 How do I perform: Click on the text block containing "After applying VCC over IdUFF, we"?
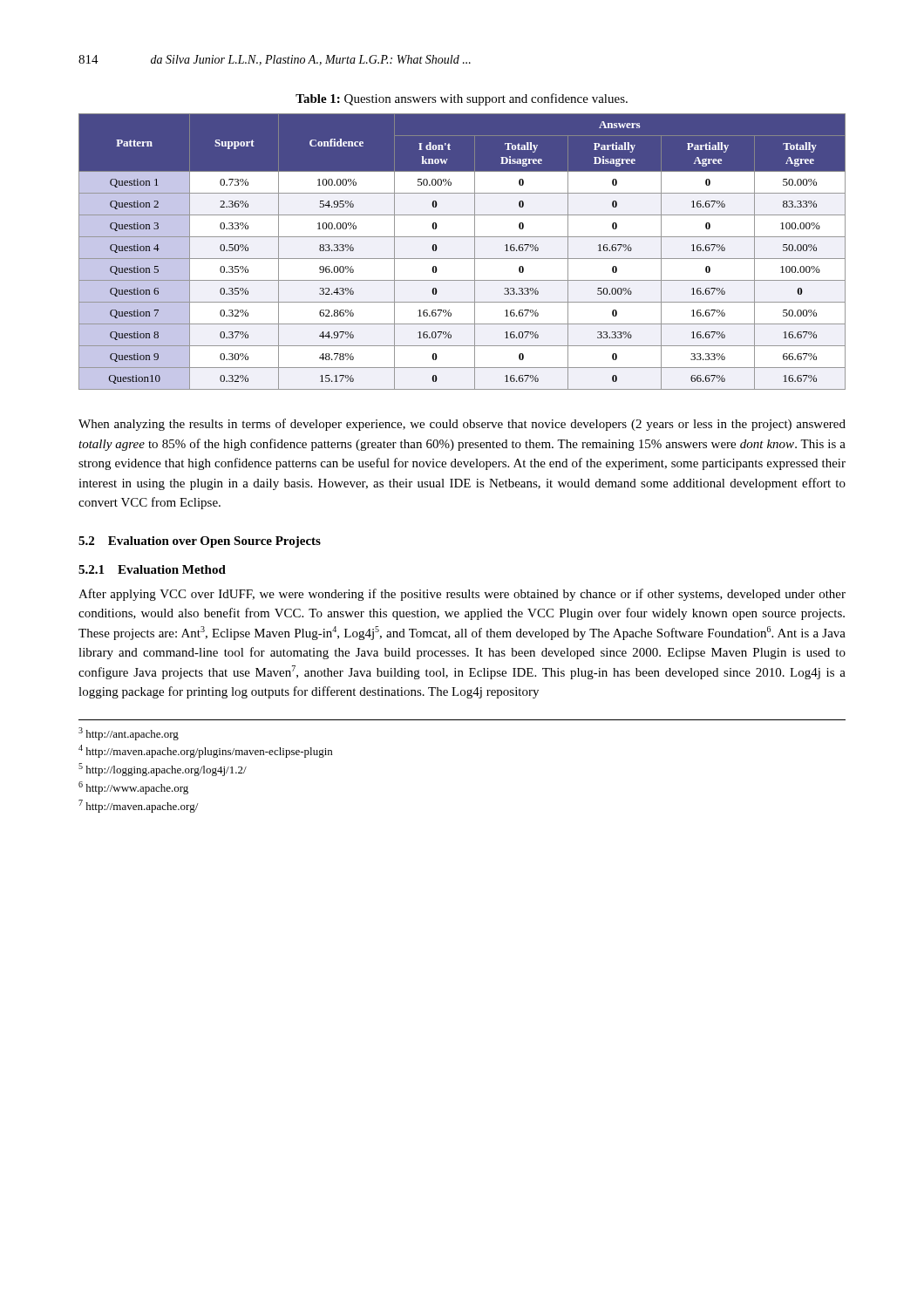(462, 642)
